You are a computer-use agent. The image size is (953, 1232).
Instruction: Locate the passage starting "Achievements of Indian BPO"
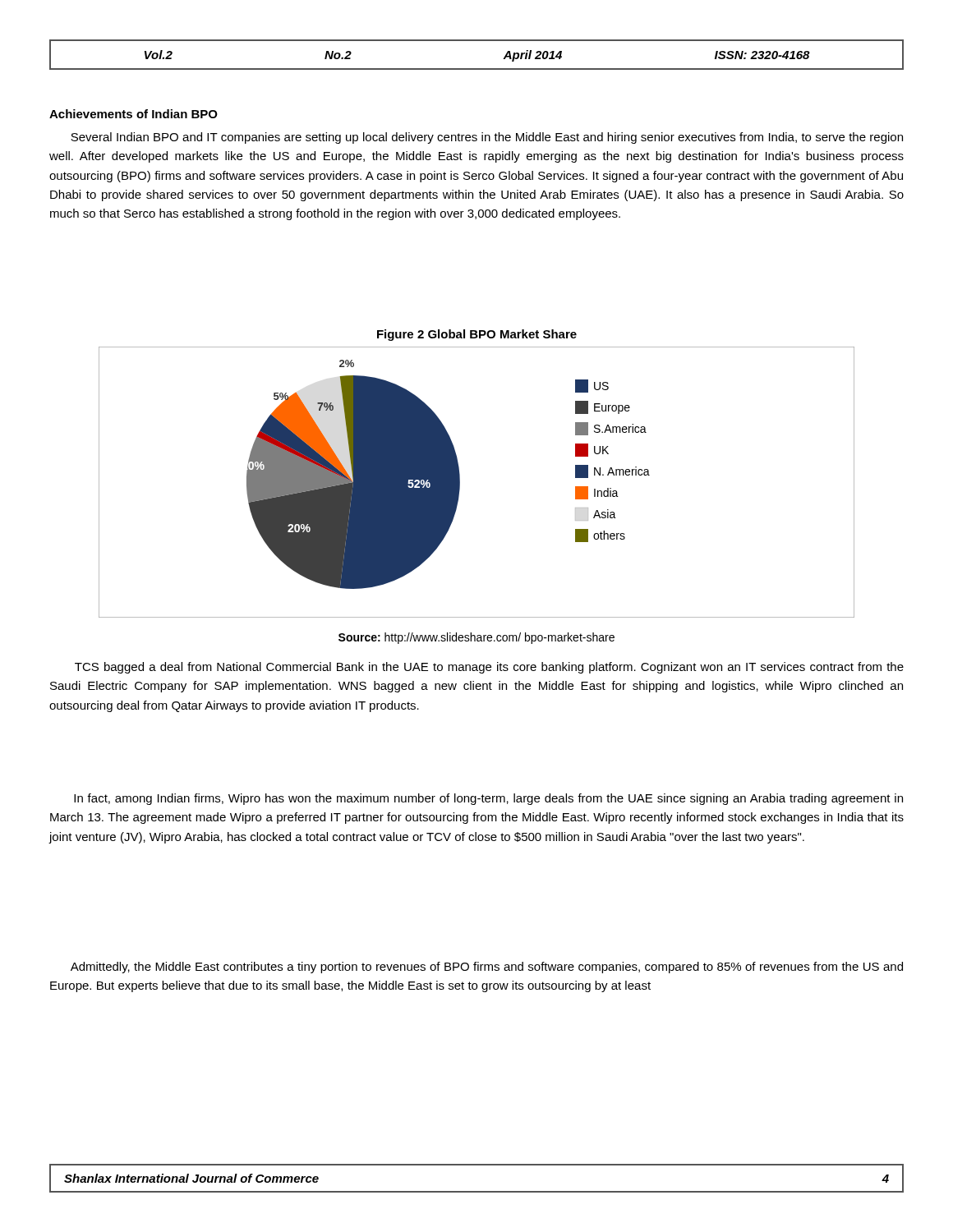click(x=134, y=114)
